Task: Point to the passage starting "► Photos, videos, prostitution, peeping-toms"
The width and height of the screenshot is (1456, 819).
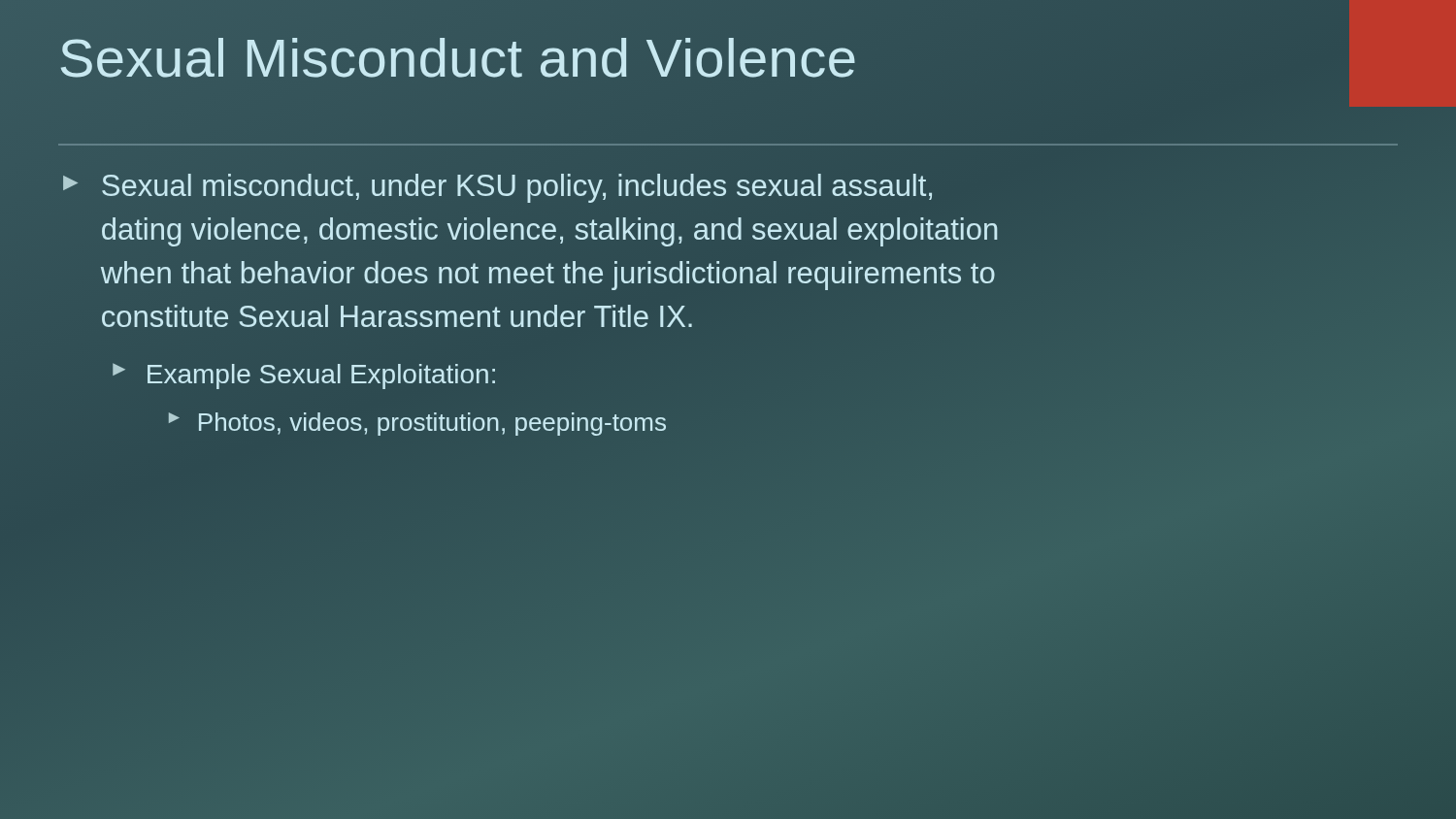Action: [416, 422]
